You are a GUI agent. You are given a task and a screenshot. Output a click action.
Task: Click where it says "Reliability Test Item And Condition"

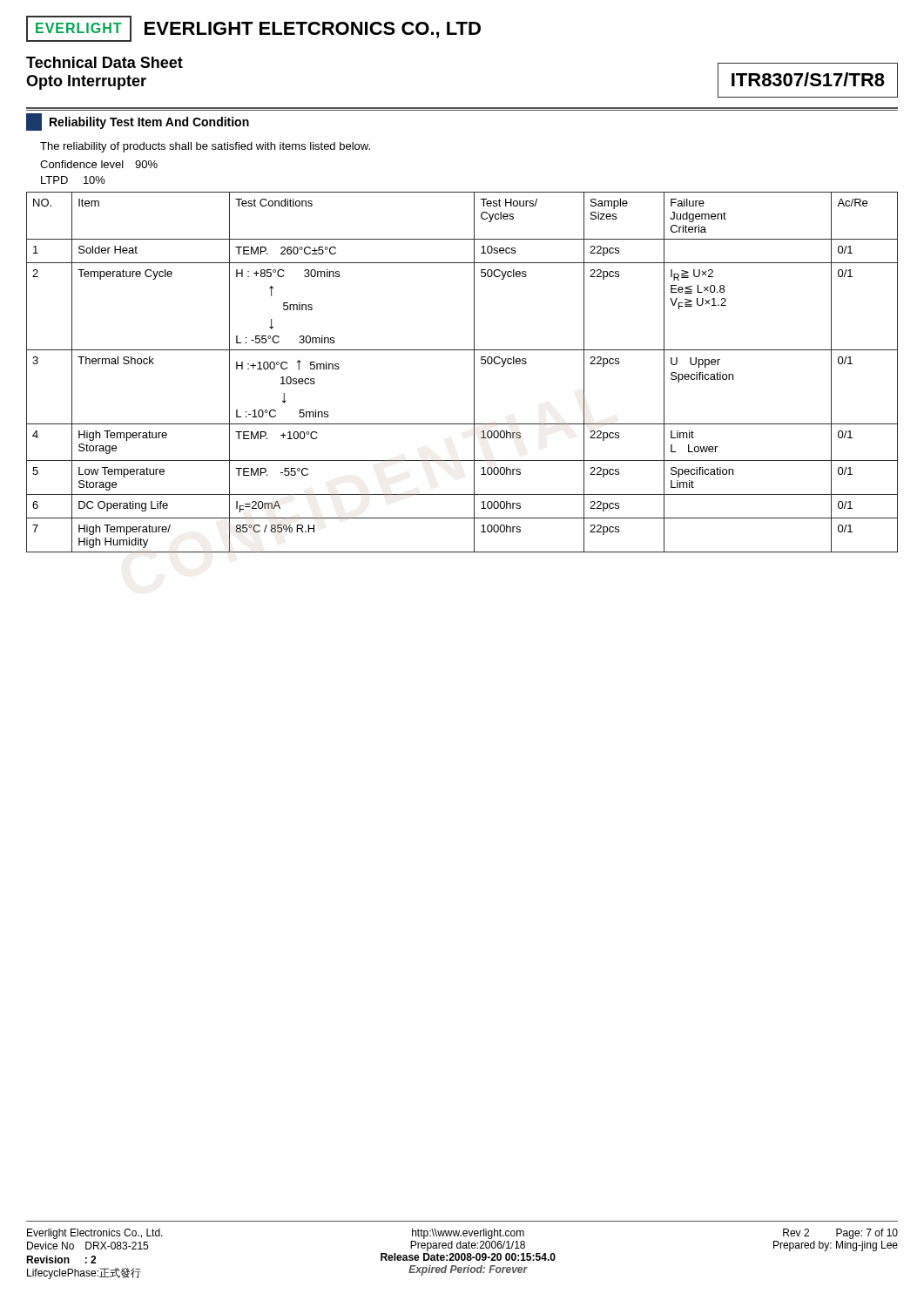138,122
